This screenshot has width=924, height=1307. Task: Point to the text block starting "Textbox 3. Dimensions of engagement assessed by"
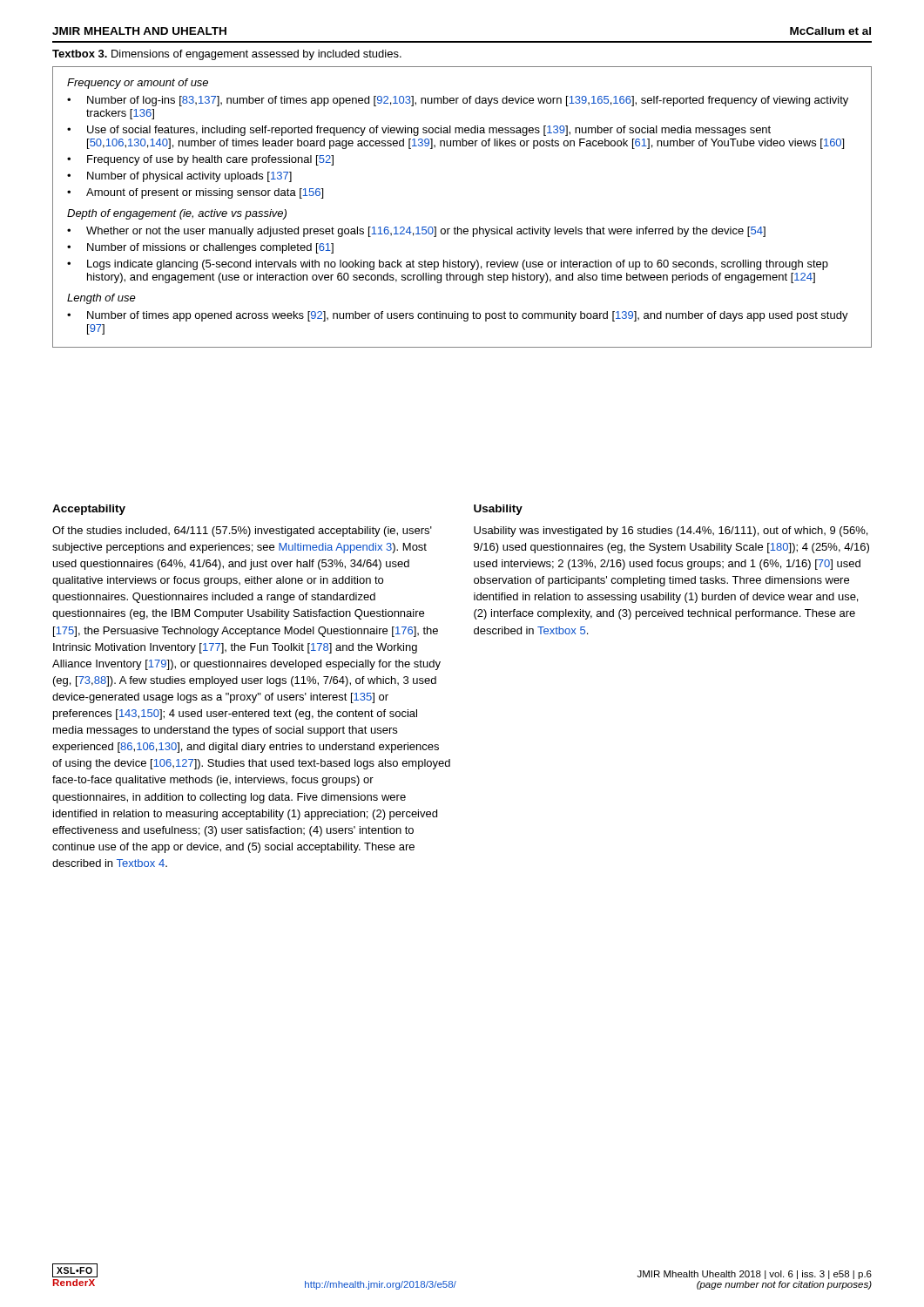pyautogui.click(x=227, y=54)
